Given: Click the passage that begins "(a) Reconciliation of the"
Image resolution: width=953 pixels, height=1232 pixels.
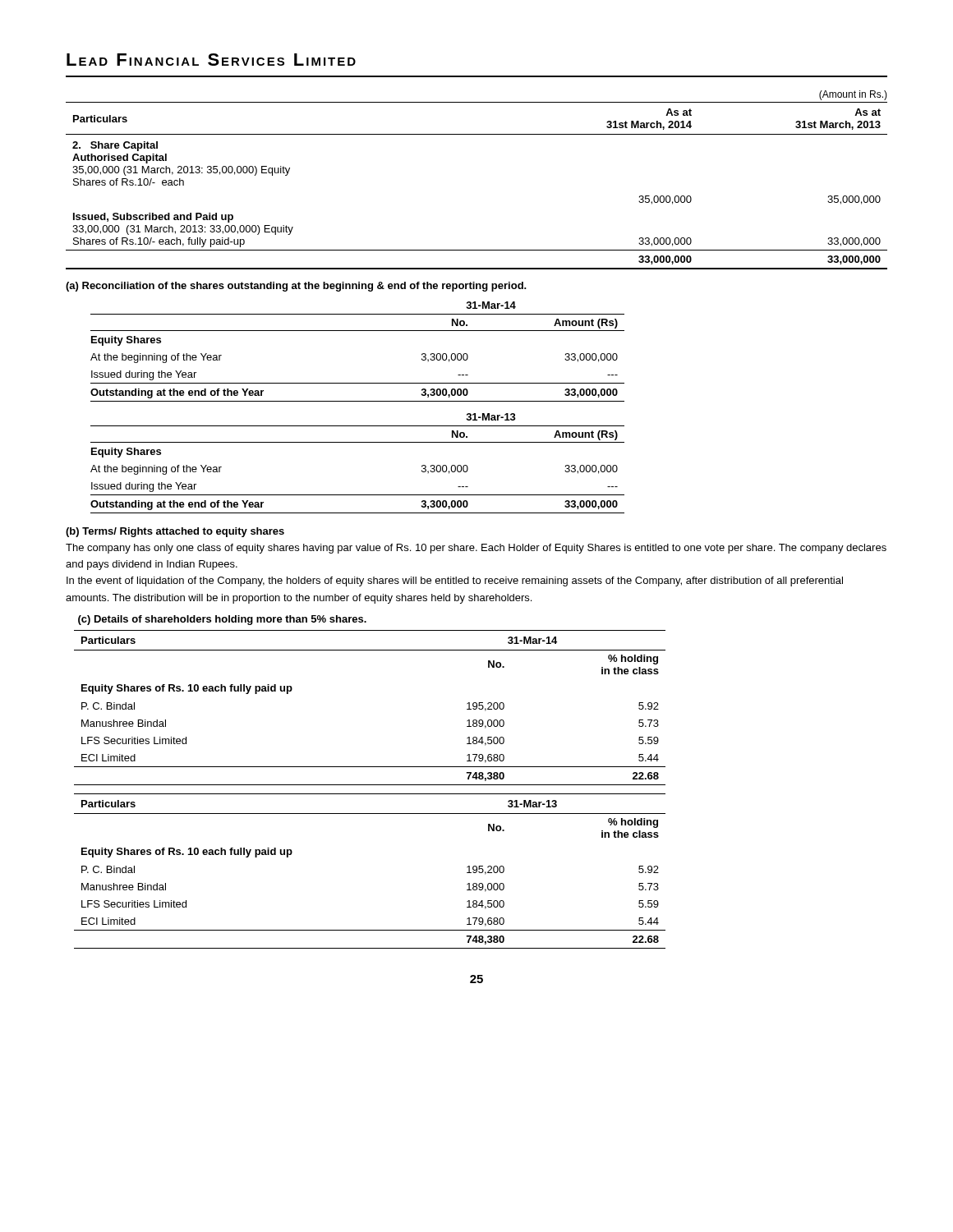Looking at the screenshot, I should click(x=296, y=285).
